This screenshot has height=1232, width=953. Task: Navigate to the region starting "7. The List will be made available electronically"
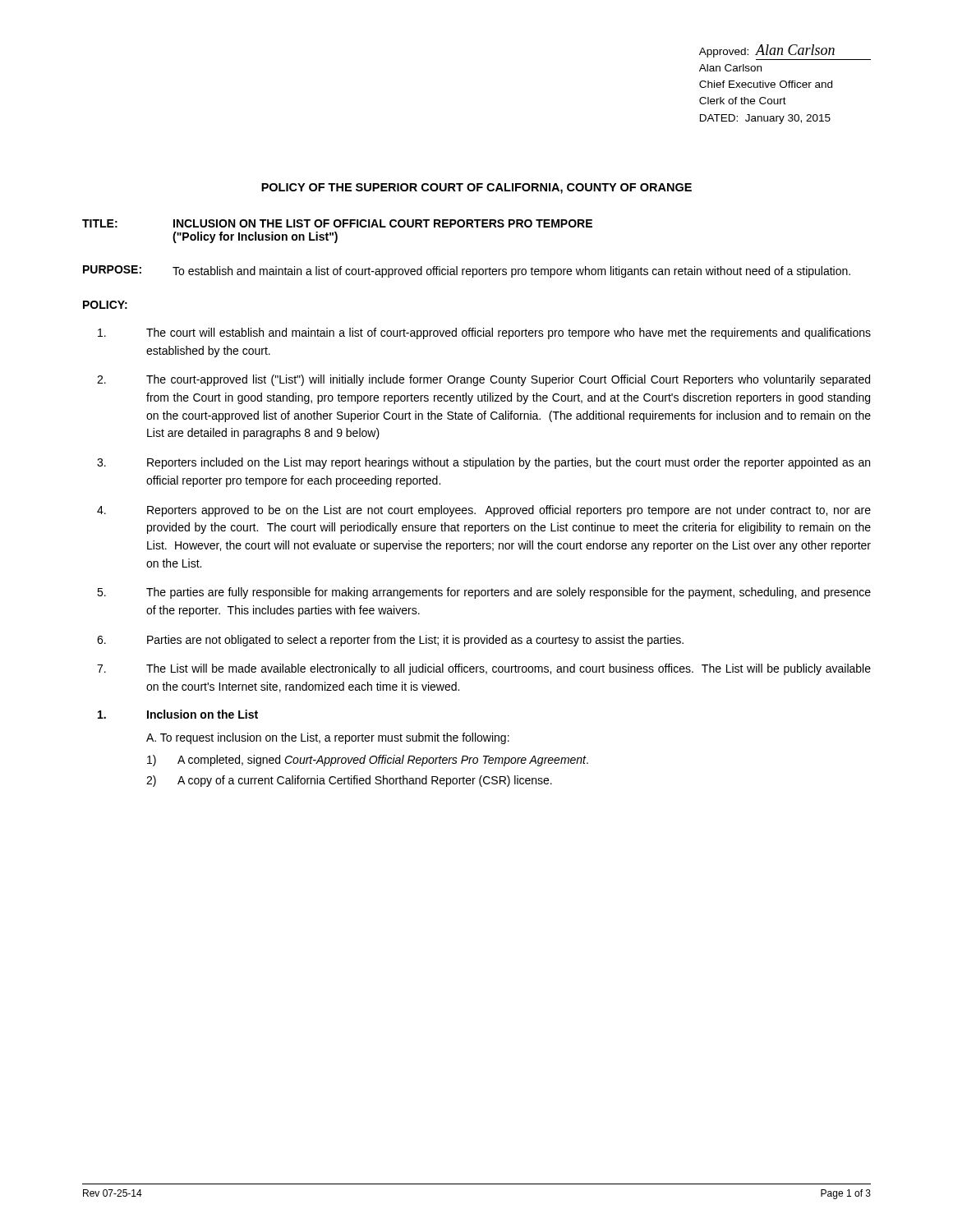pyautogui.click(x=476, y=678)
